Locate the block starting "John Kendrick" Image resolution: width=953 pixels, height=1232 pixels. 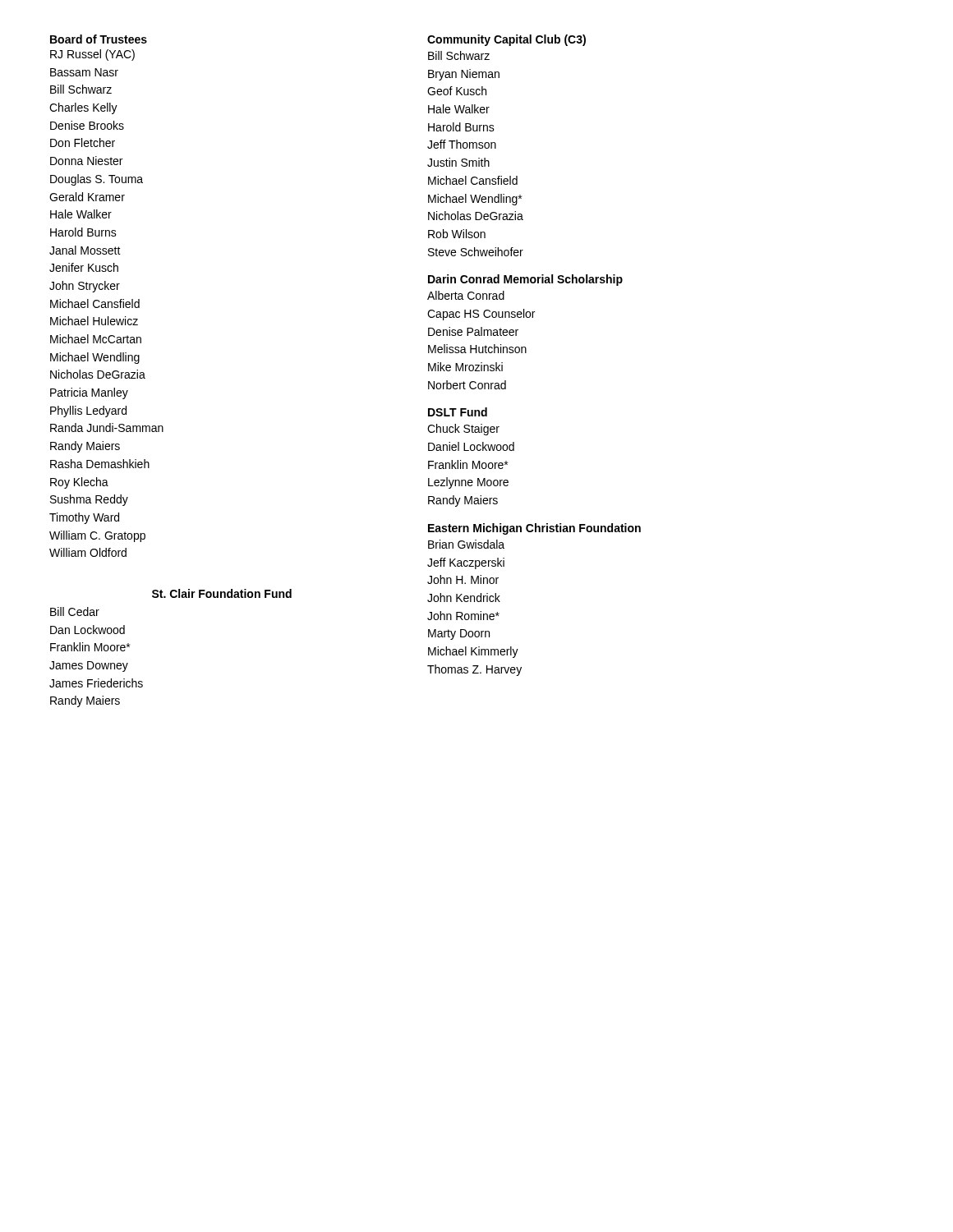(464, 598)
